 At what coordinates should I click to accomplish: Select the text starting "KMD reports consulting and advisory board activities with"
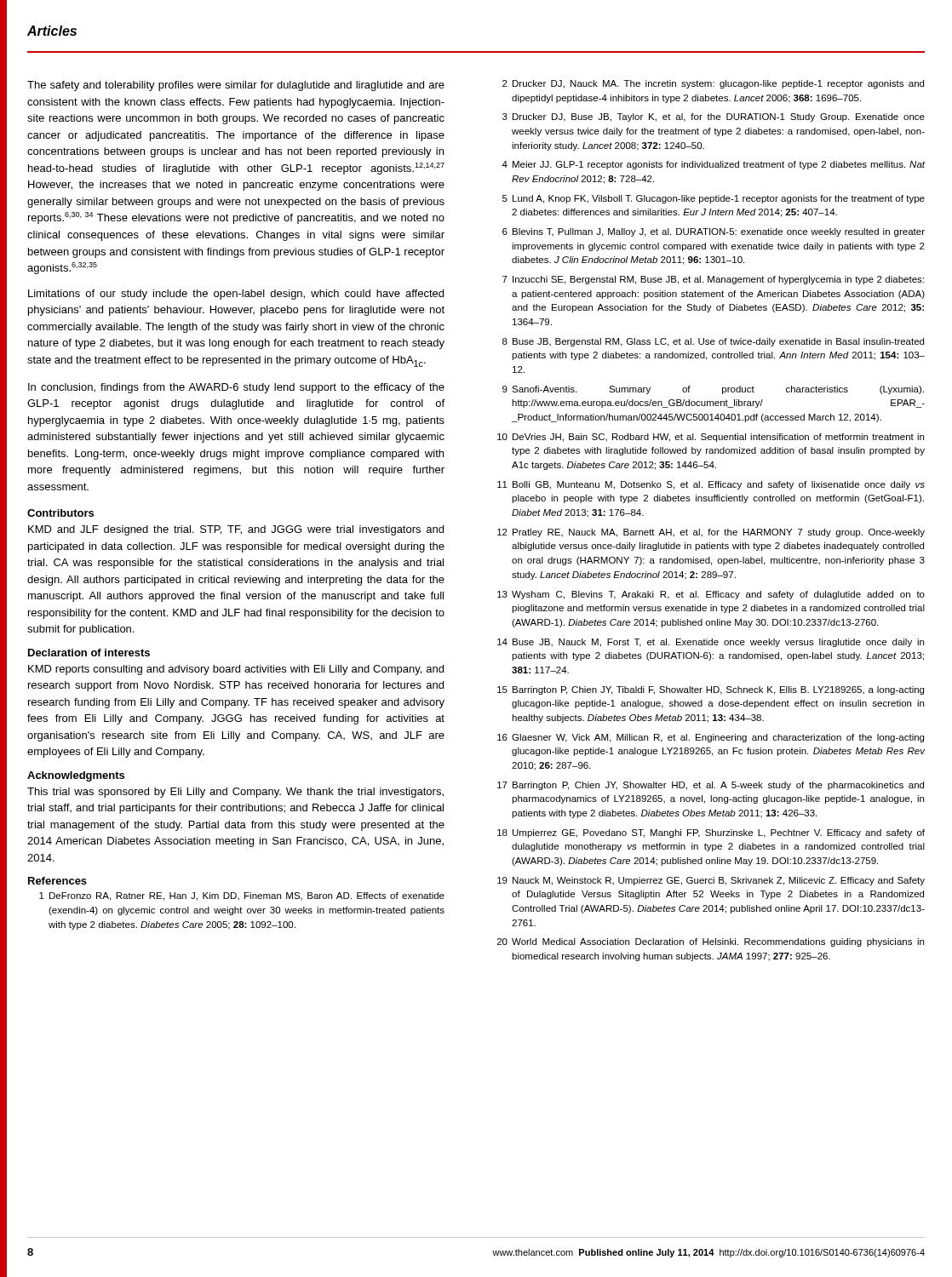pyautogui.click(x=236, y=710)
